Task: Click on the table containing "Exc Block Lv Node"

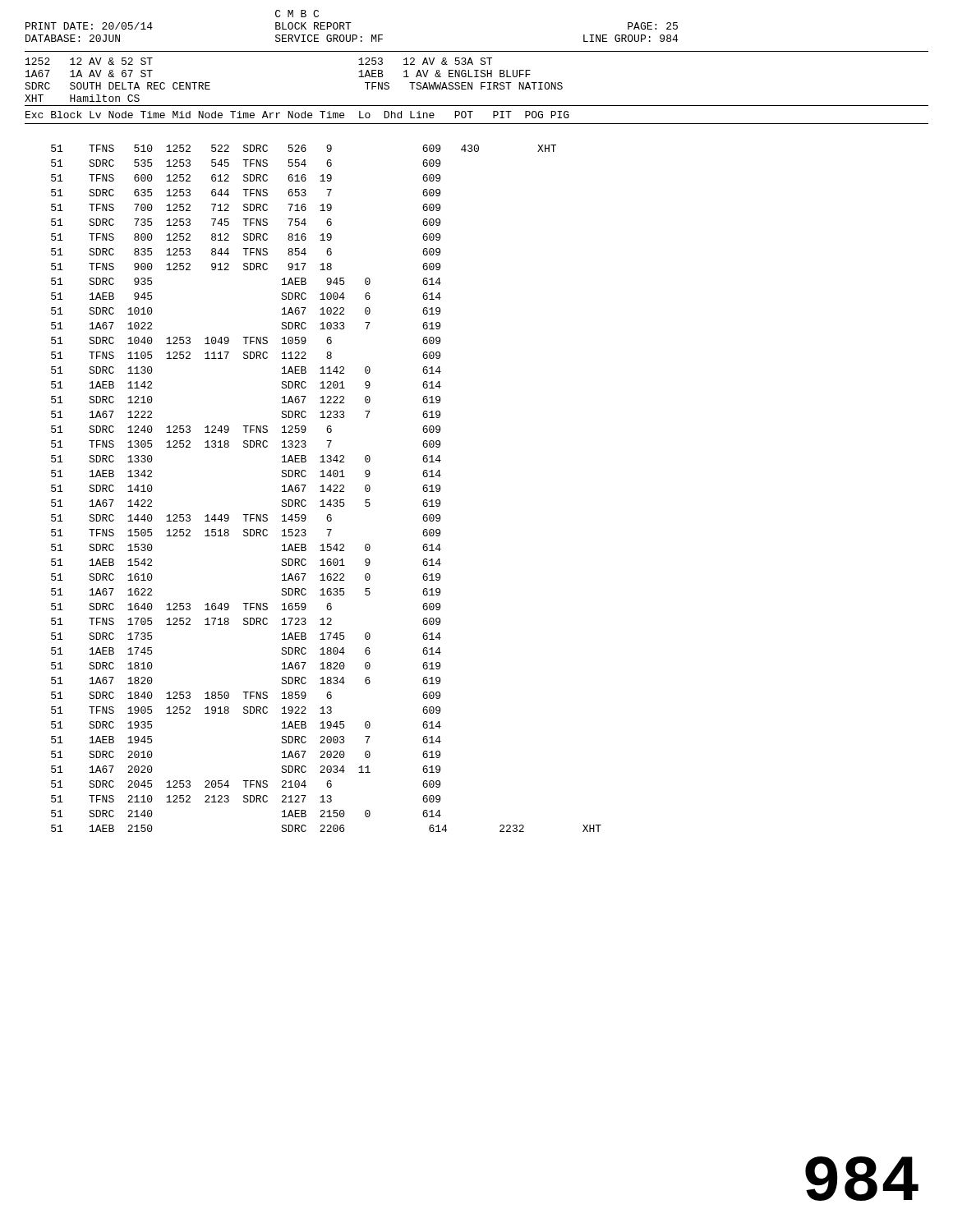Action: pos(476,115)
